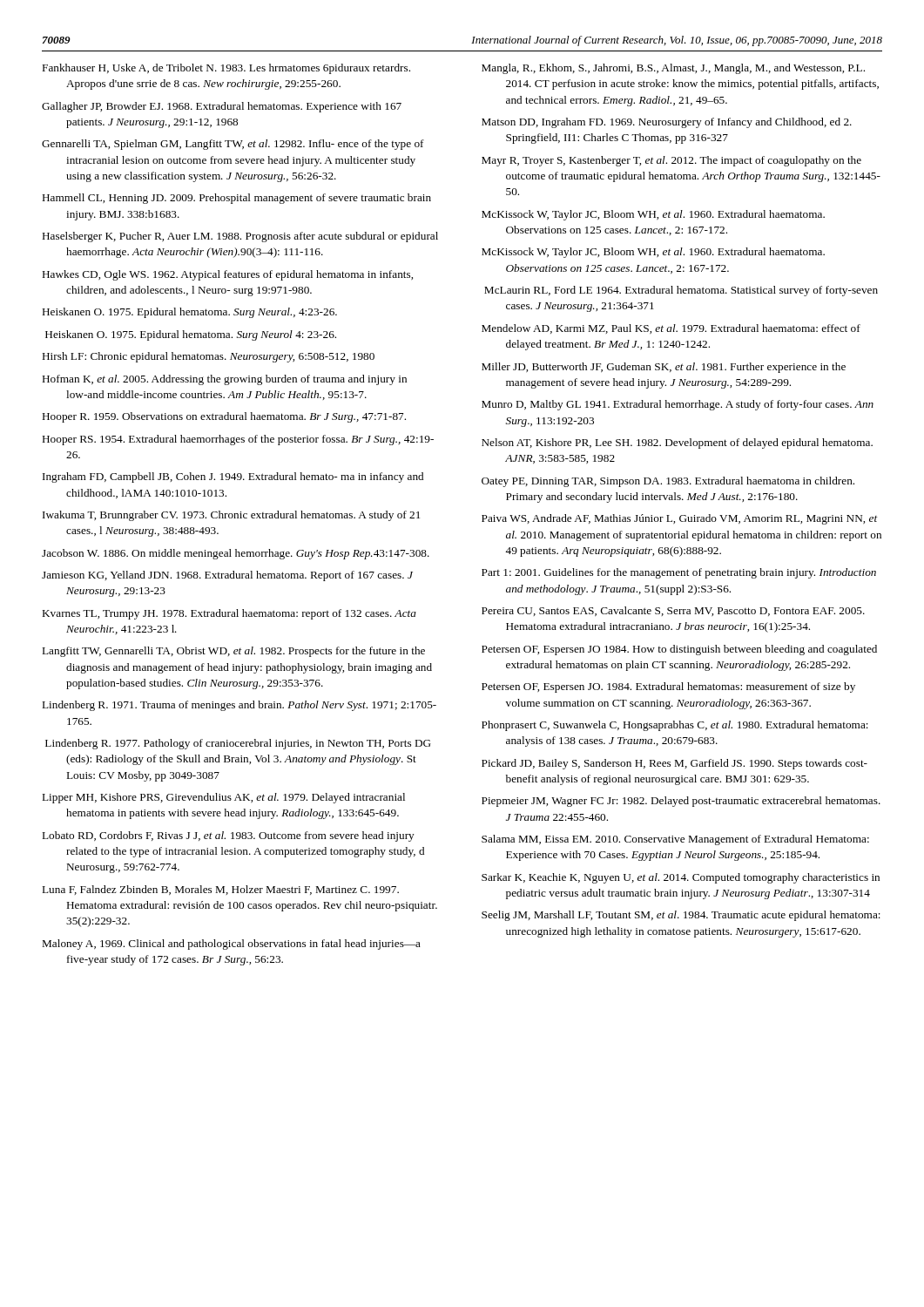Screen dimensions: 1307x924
Task: Locate the list item that says "Nelson AT, Kishore PR, Lee SH. 1982."
Action: point(677,450)
